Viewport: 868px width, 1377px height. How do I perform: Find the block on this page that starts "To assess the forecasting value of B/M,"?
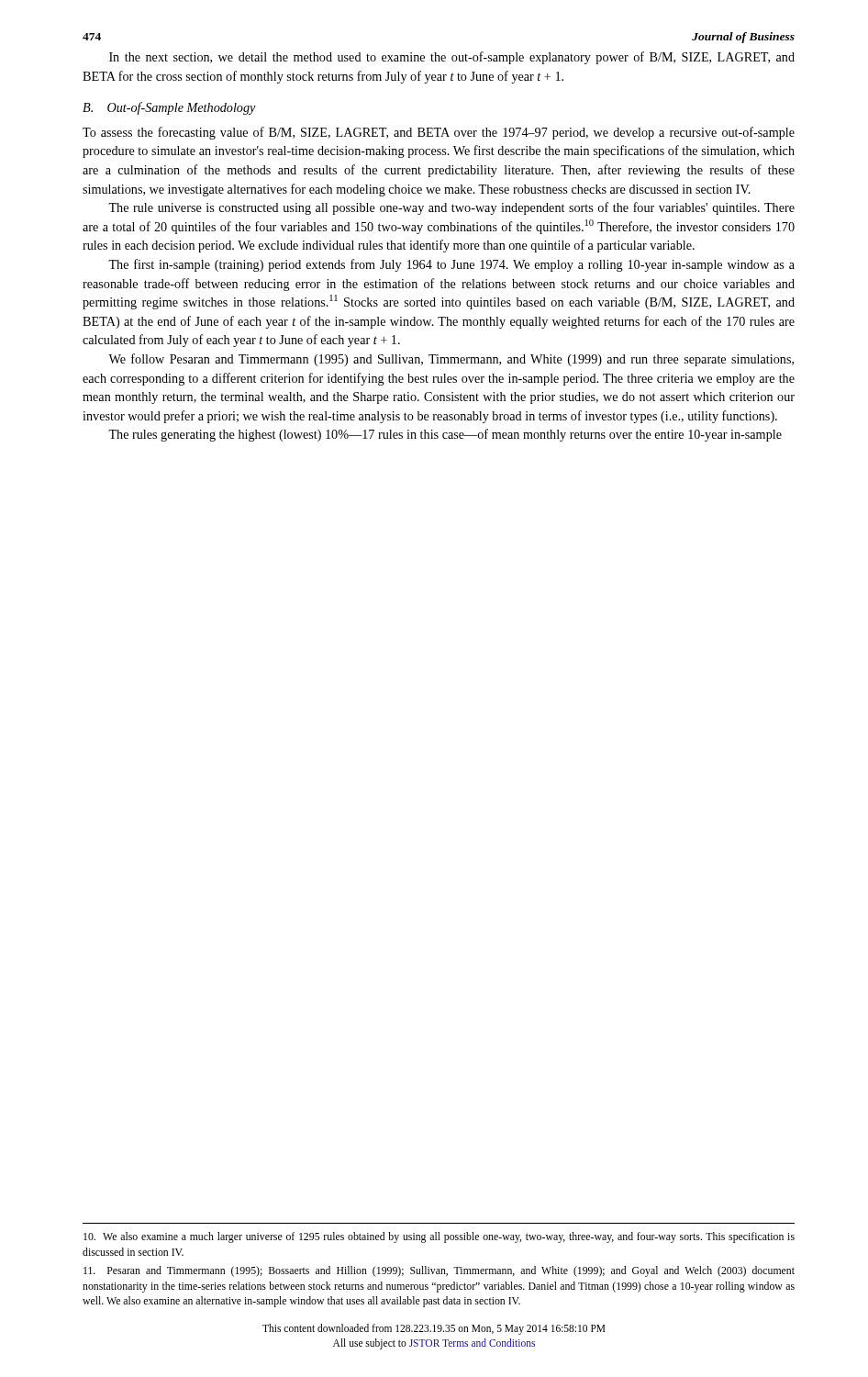(439, 284)
